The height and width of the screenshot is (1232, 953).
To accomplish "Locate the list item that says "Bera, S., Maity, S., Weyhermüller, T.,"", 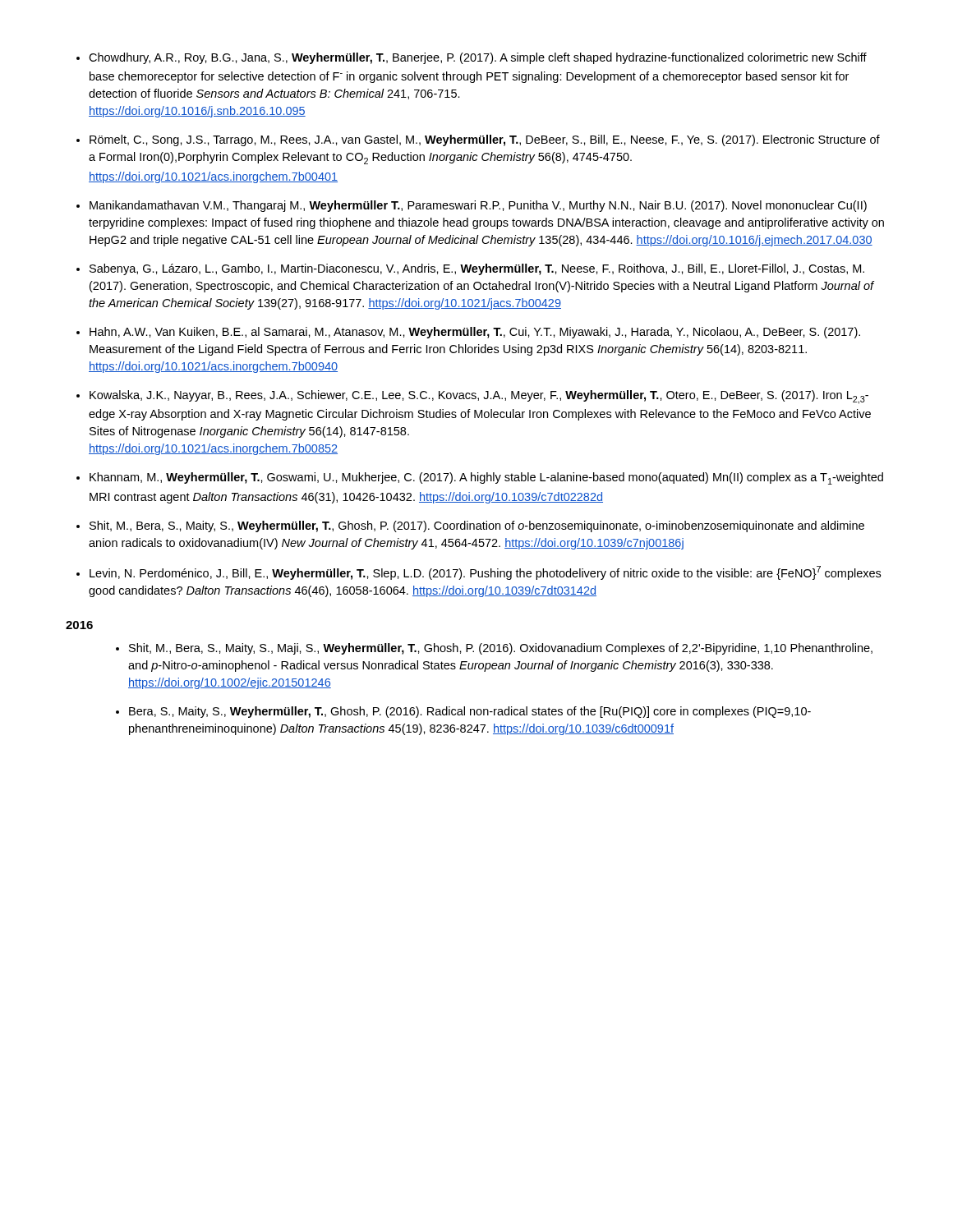I will [470, 720].
